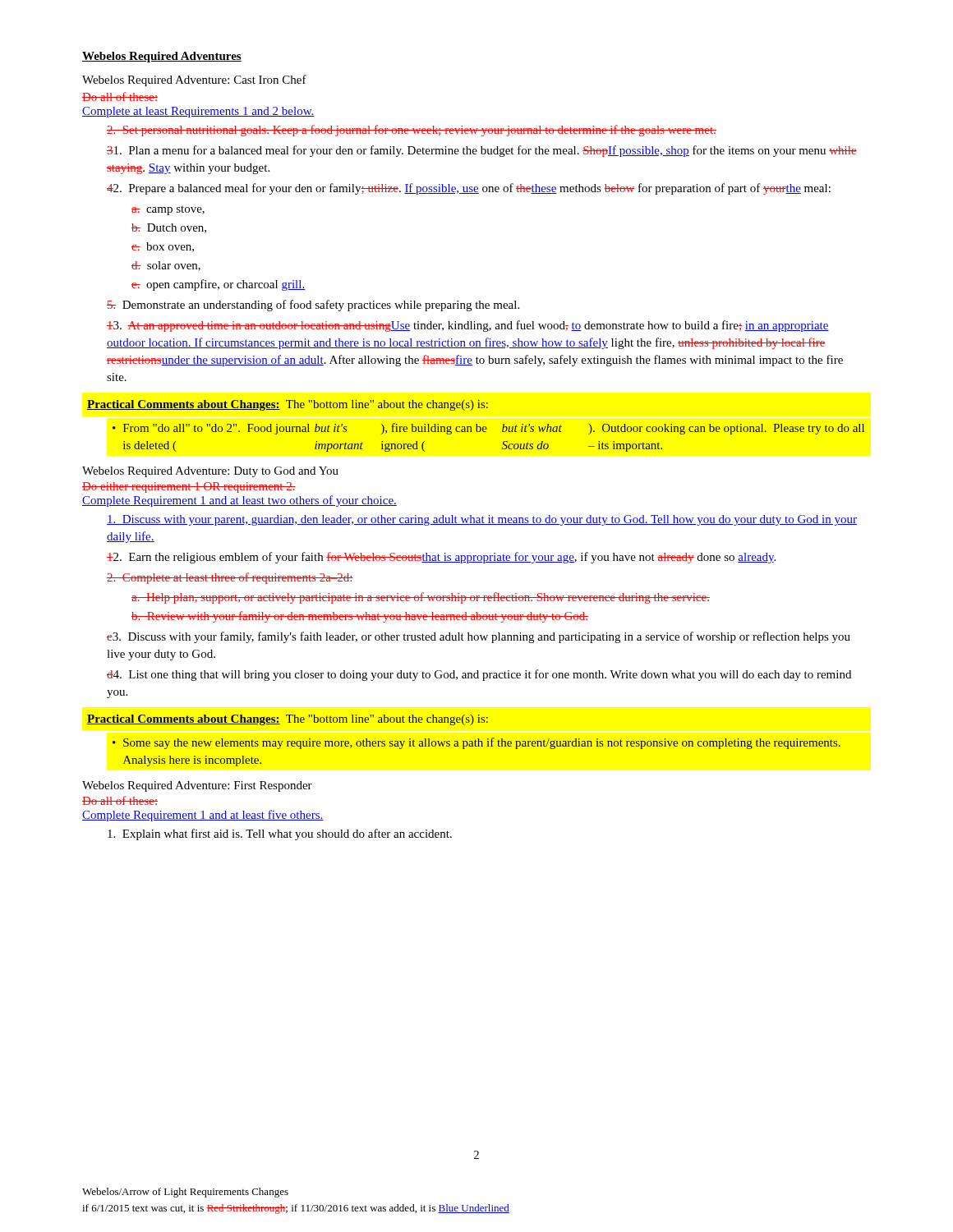This screenshot has height=1232, width=953.
Task: Locate the passage starting "c. box oven,"
Action: pos(163,246)
